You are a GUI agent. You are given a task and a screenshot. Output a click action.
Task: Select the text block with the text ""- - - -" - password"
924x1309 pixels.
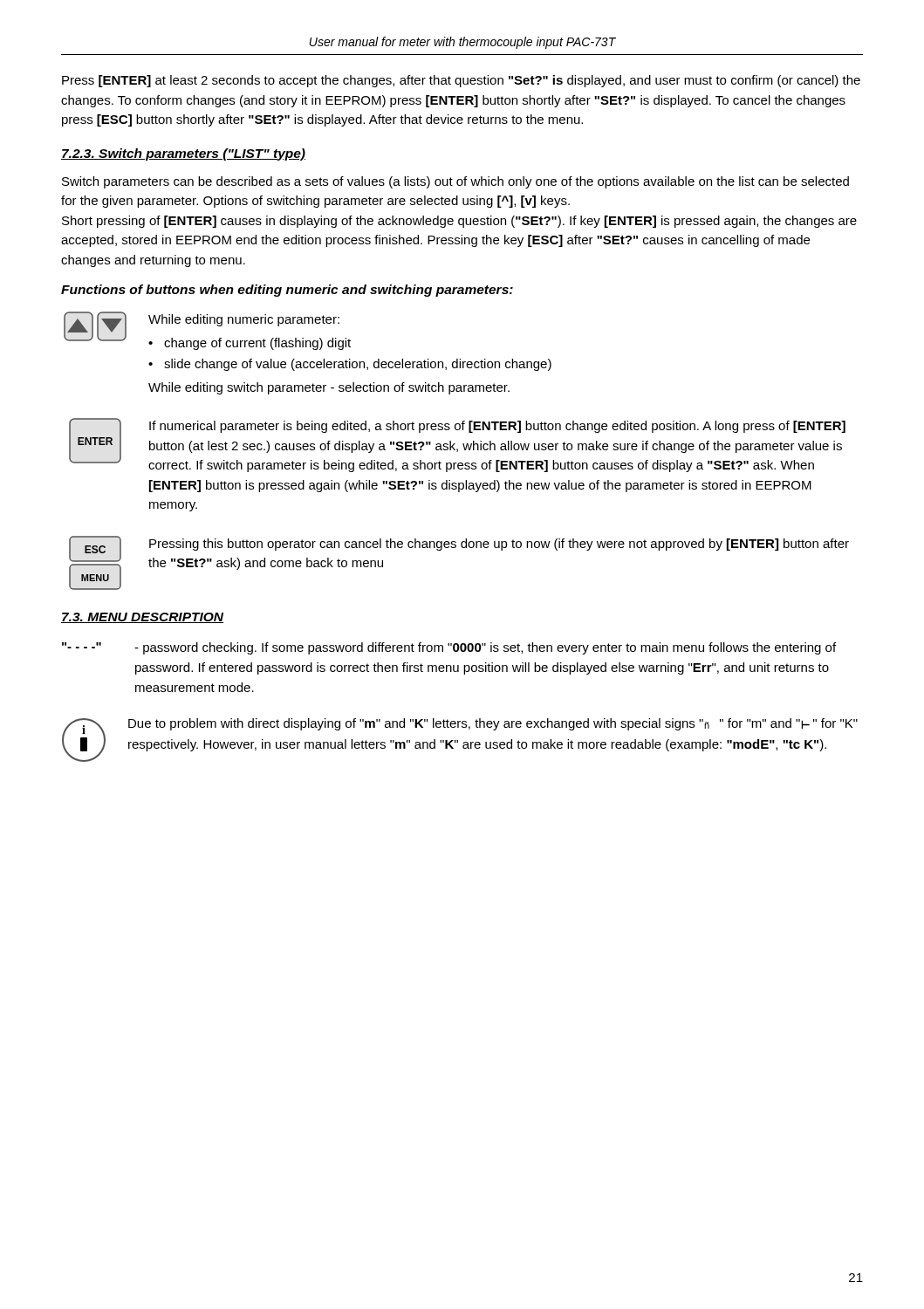click(x=462, y=667)
